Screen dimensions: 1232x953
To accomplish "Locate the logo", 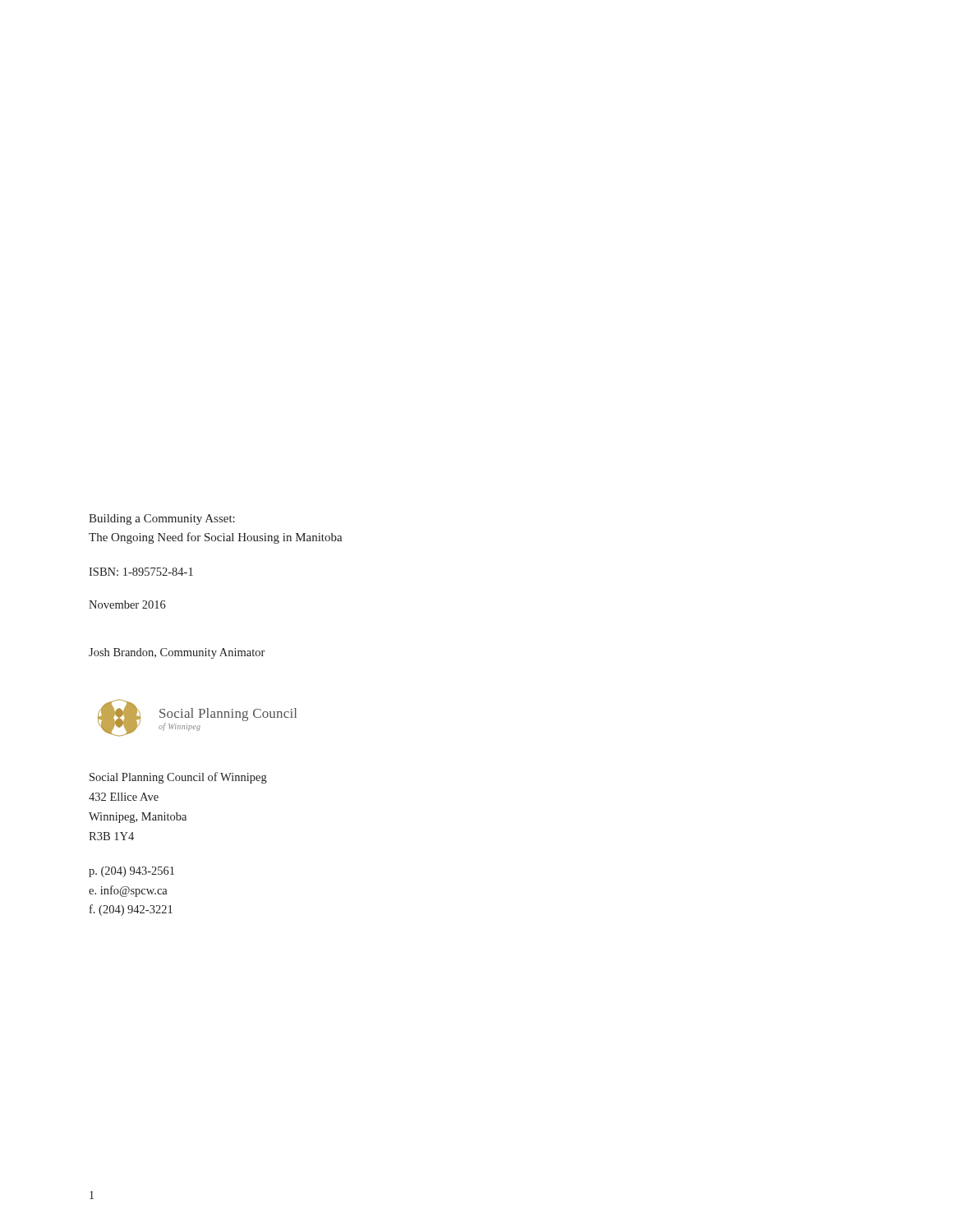I will (x=302, y=718).
